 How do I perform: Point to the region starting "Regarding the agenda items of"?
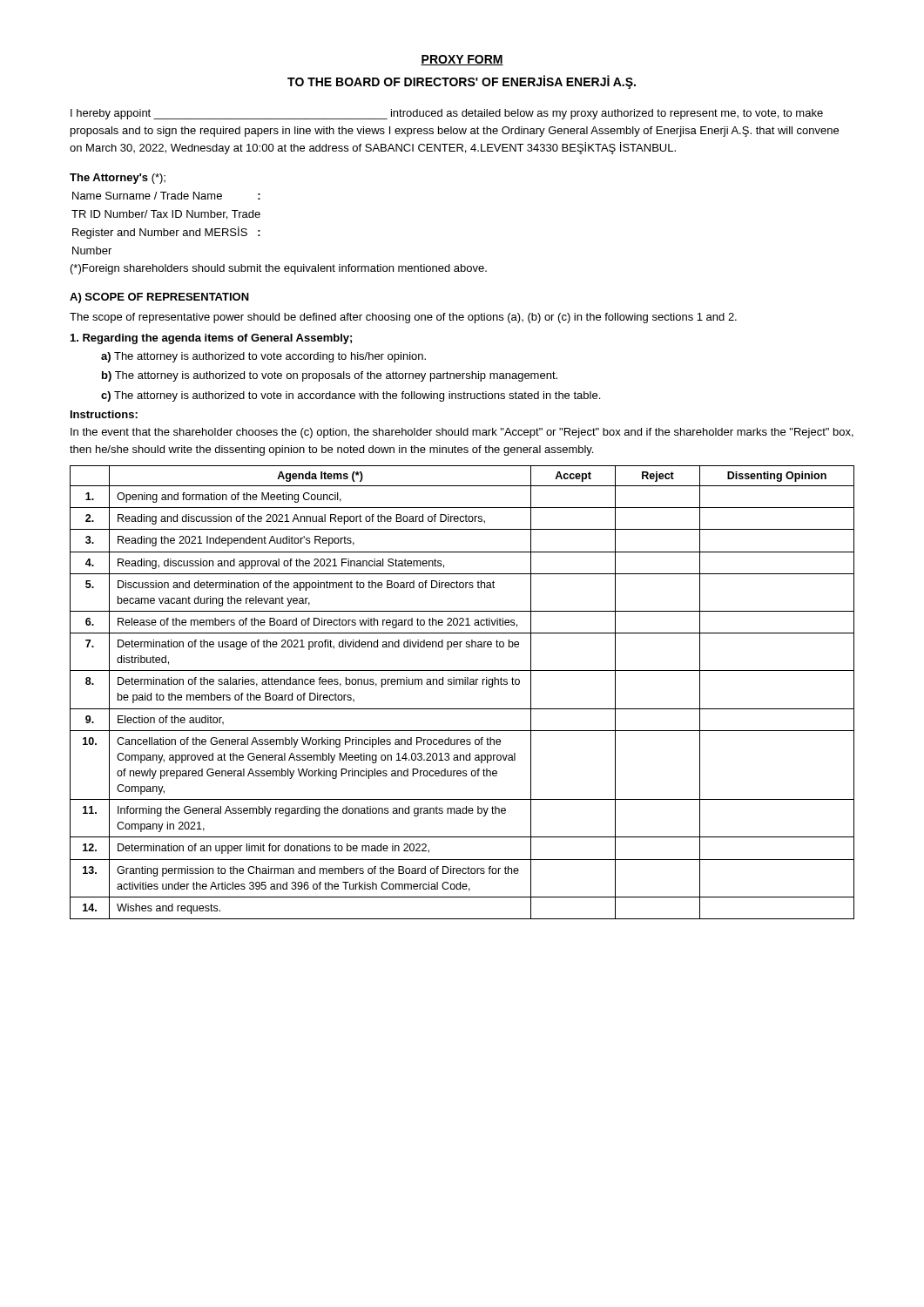[211, 338]
